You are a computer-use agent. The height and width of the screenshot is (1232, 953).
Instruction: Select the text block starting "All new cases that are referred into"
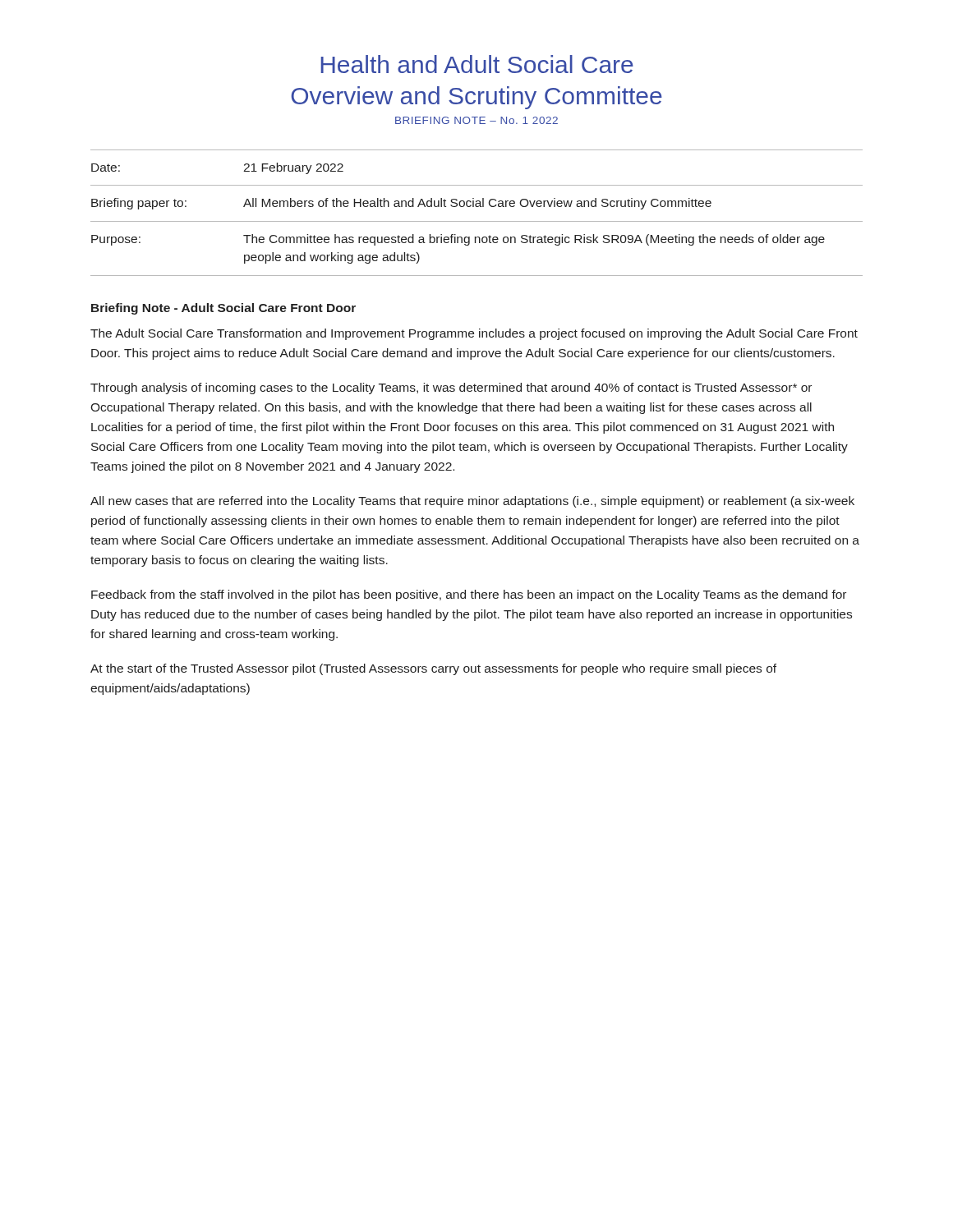[x=475, y=530]
